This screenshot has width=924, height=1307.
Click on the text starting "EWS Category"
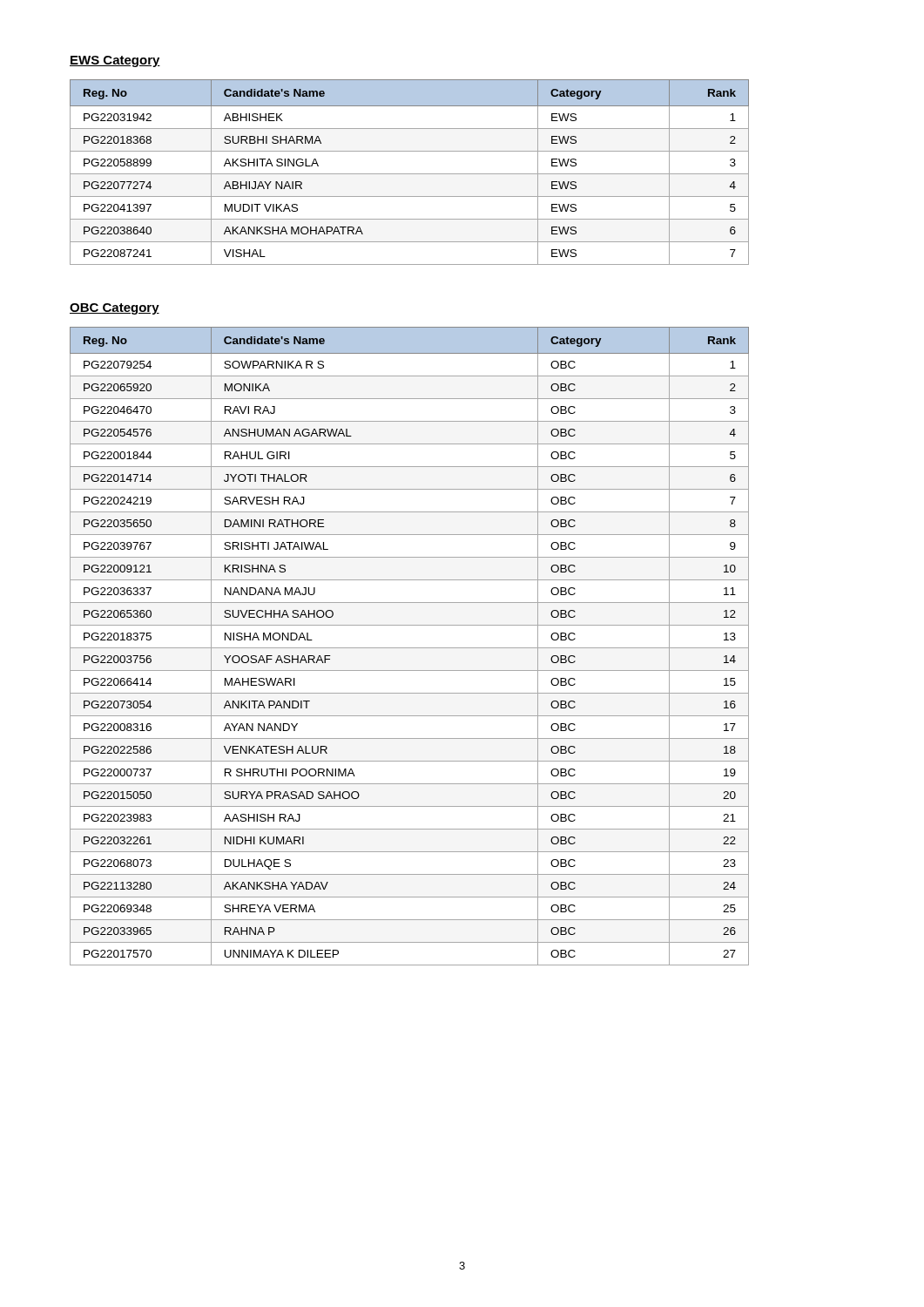115,60
